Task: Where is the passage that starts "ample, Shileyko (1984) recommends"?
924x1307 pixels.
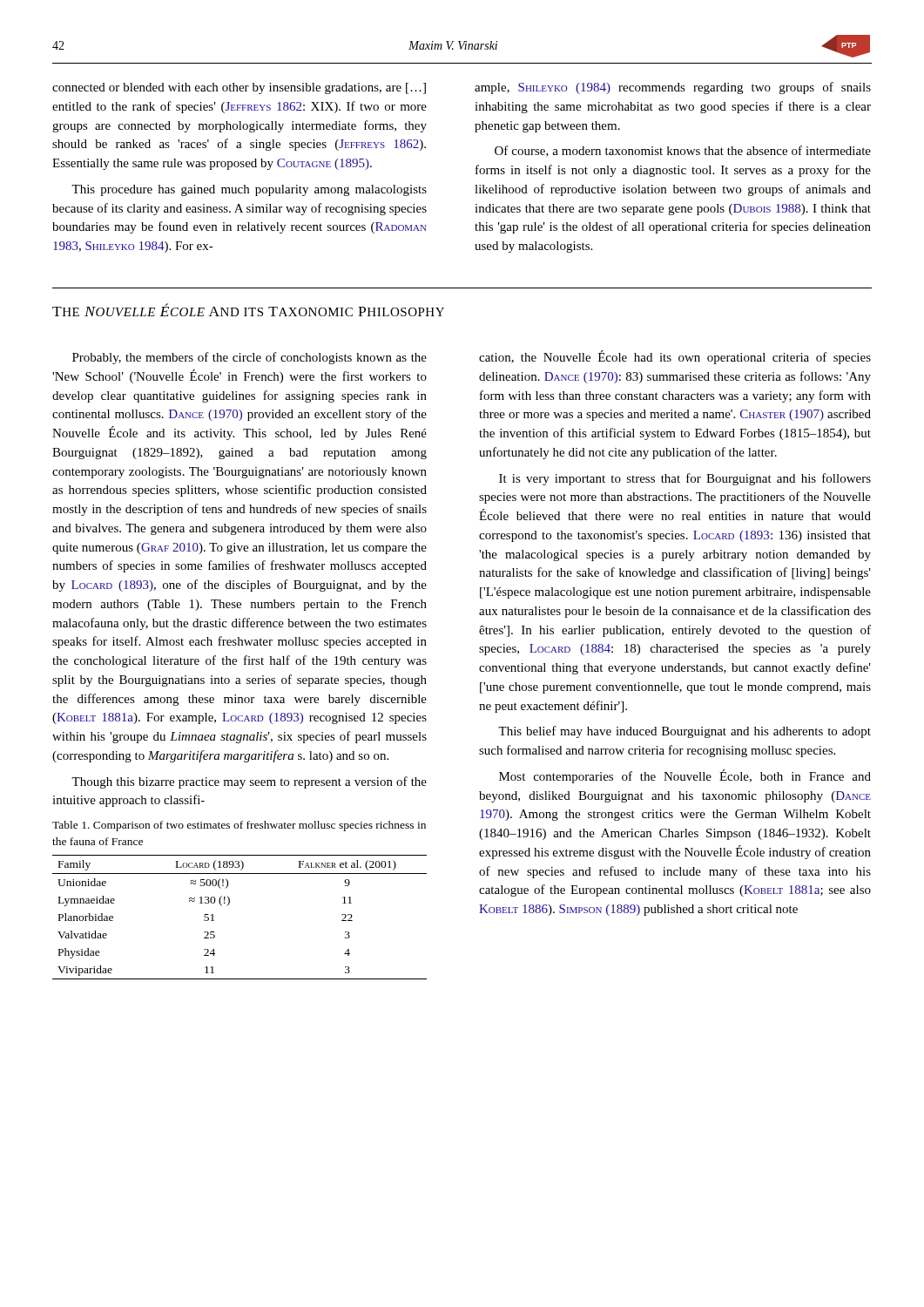Action: 673,167
